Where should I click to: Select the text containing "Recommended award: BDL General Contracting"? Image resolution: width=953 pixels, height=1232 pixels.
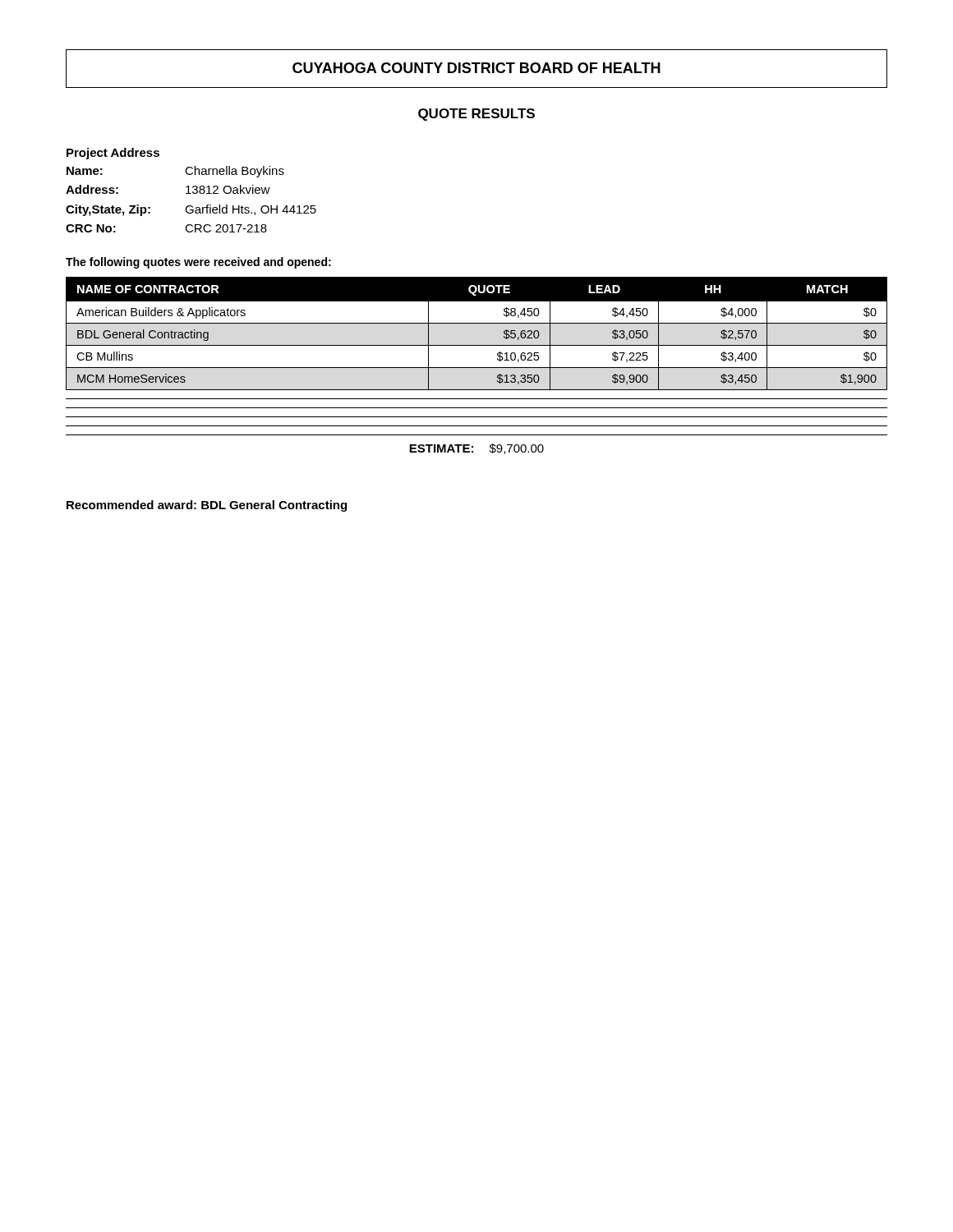tap(207, 505)
